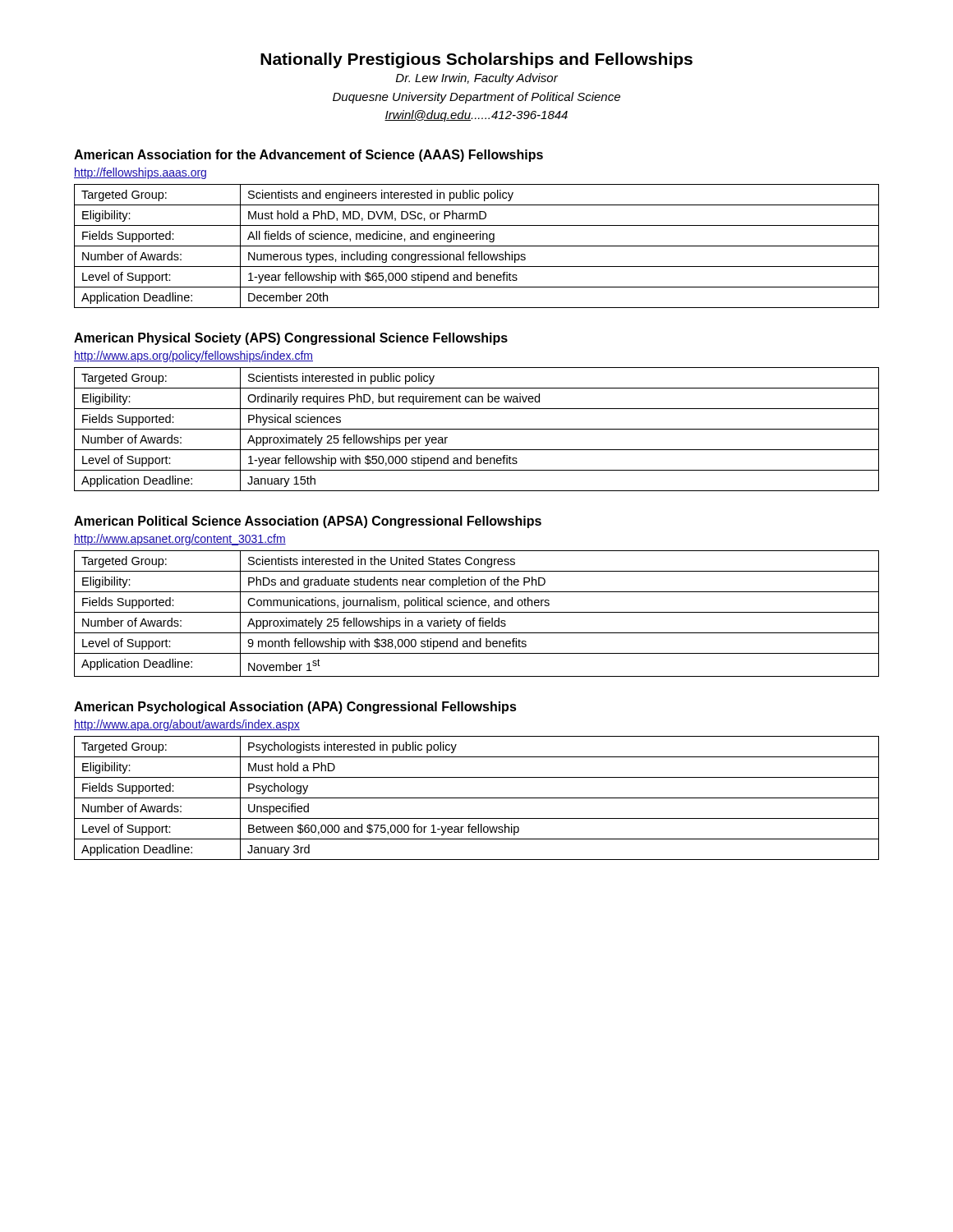Click on the table containing "1-year fellowship with $50,000"
The height and width of the screenshot is (1232, 953).
[x=476, y=429]
